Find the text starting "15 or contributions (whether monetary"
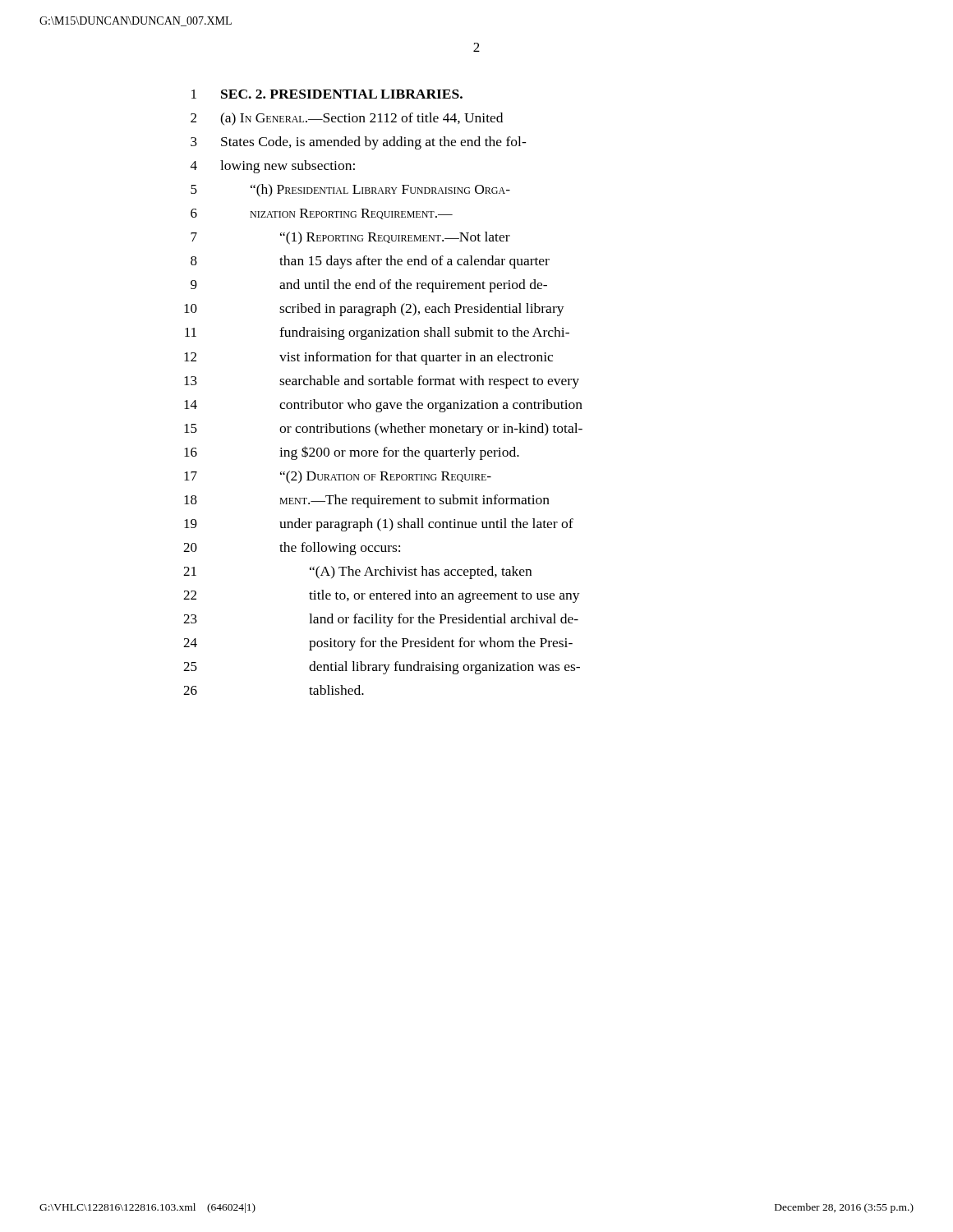The height and width of the screenshot is (1232, 953). tap(370, 428)
